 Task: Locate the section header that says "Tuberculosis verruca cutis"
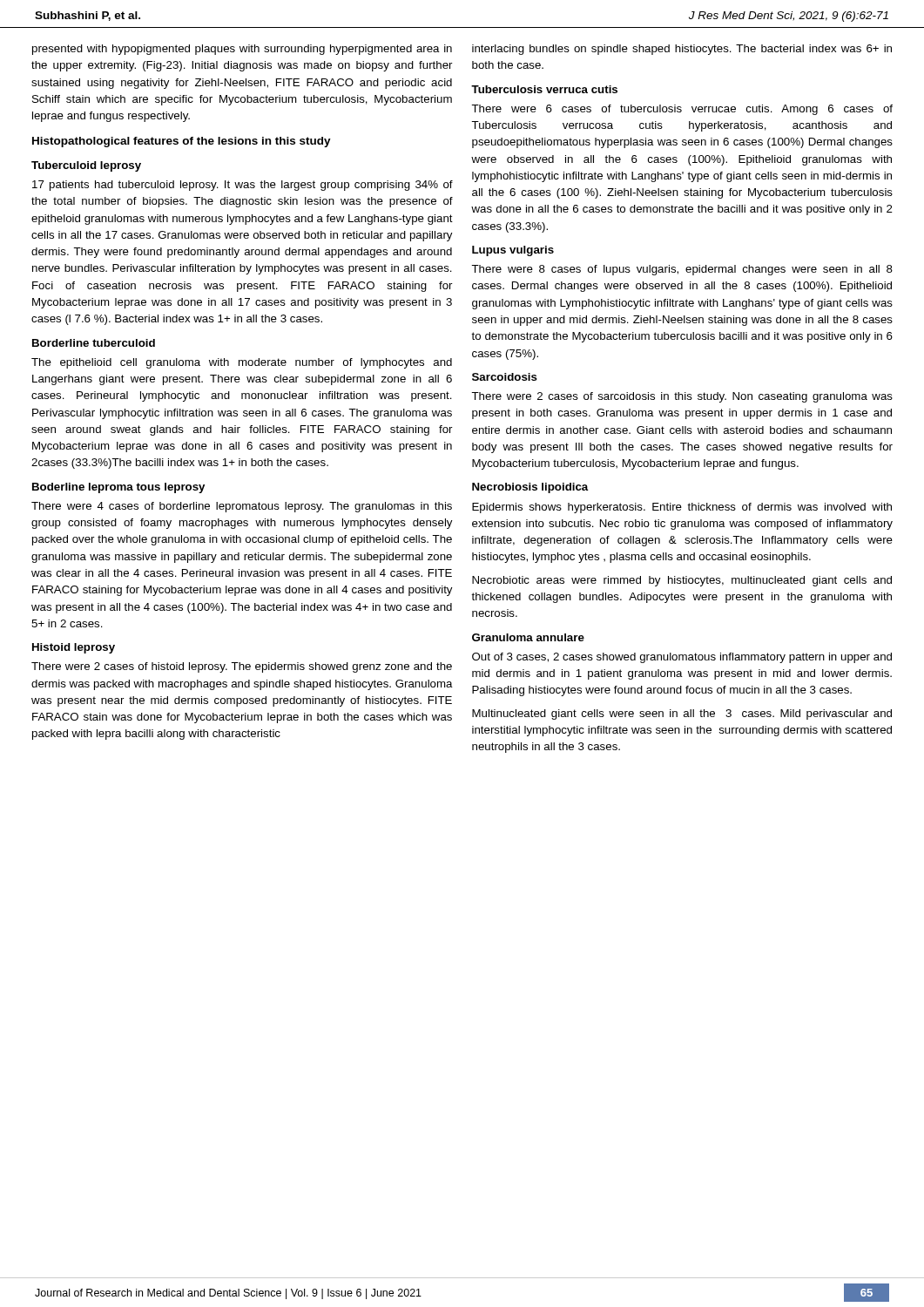pyautogui.click(x=545, y=89)
